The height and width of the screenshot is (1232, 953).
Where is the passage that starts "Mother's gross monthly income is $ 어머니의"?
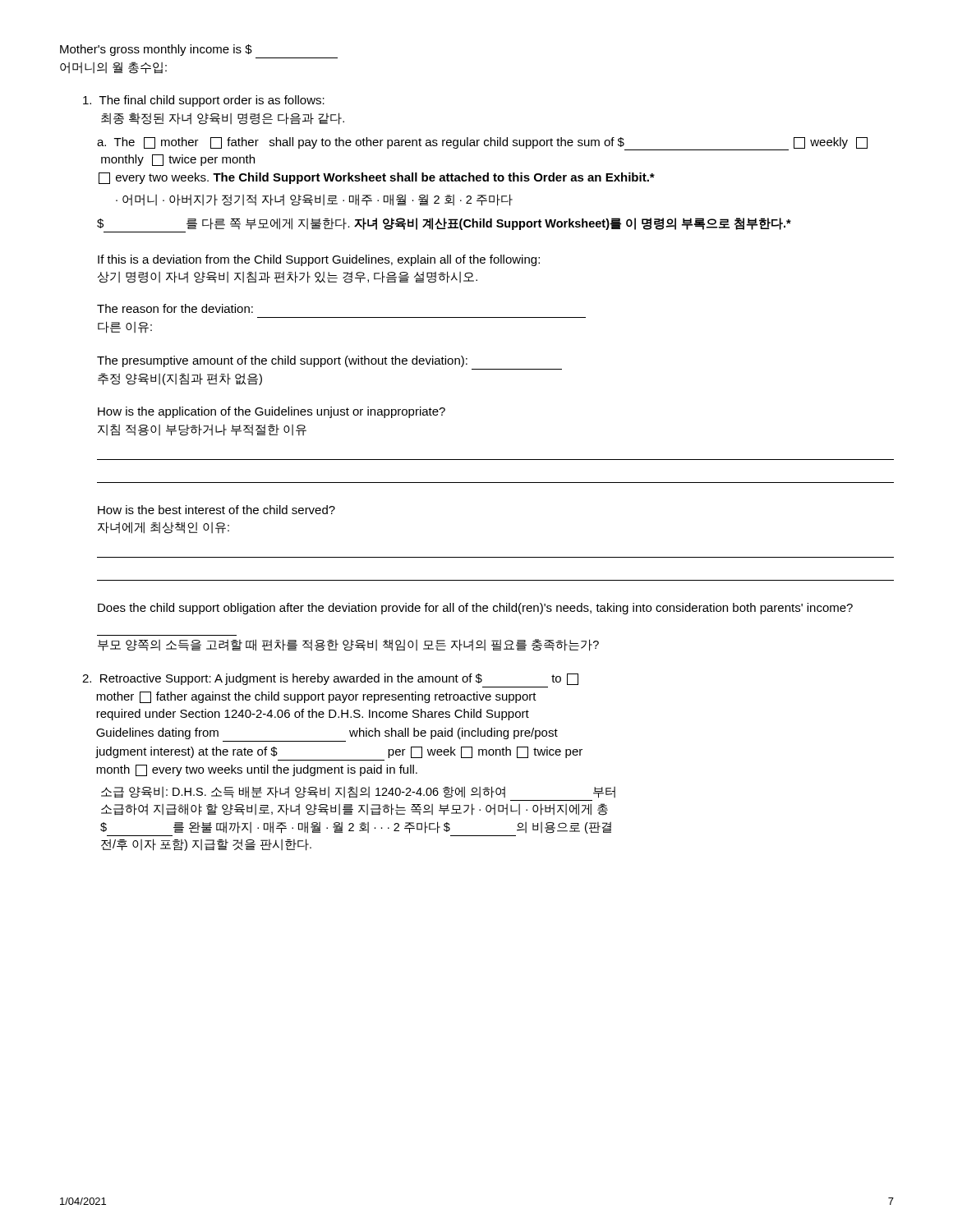coord(198,57)
